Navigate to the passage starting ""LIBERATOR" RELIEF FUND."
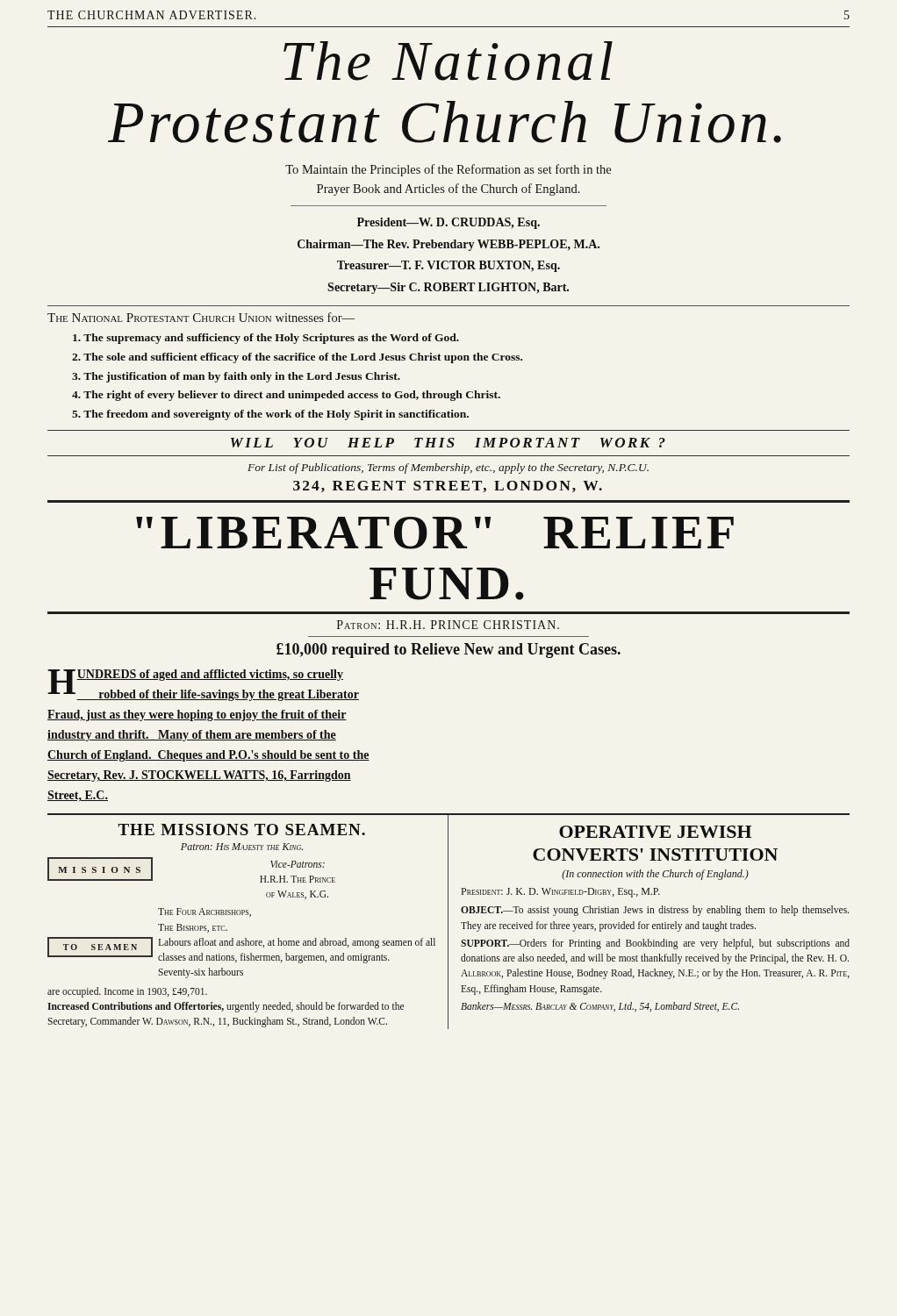This screenshot has width=897, height=1316. [448, 558]
